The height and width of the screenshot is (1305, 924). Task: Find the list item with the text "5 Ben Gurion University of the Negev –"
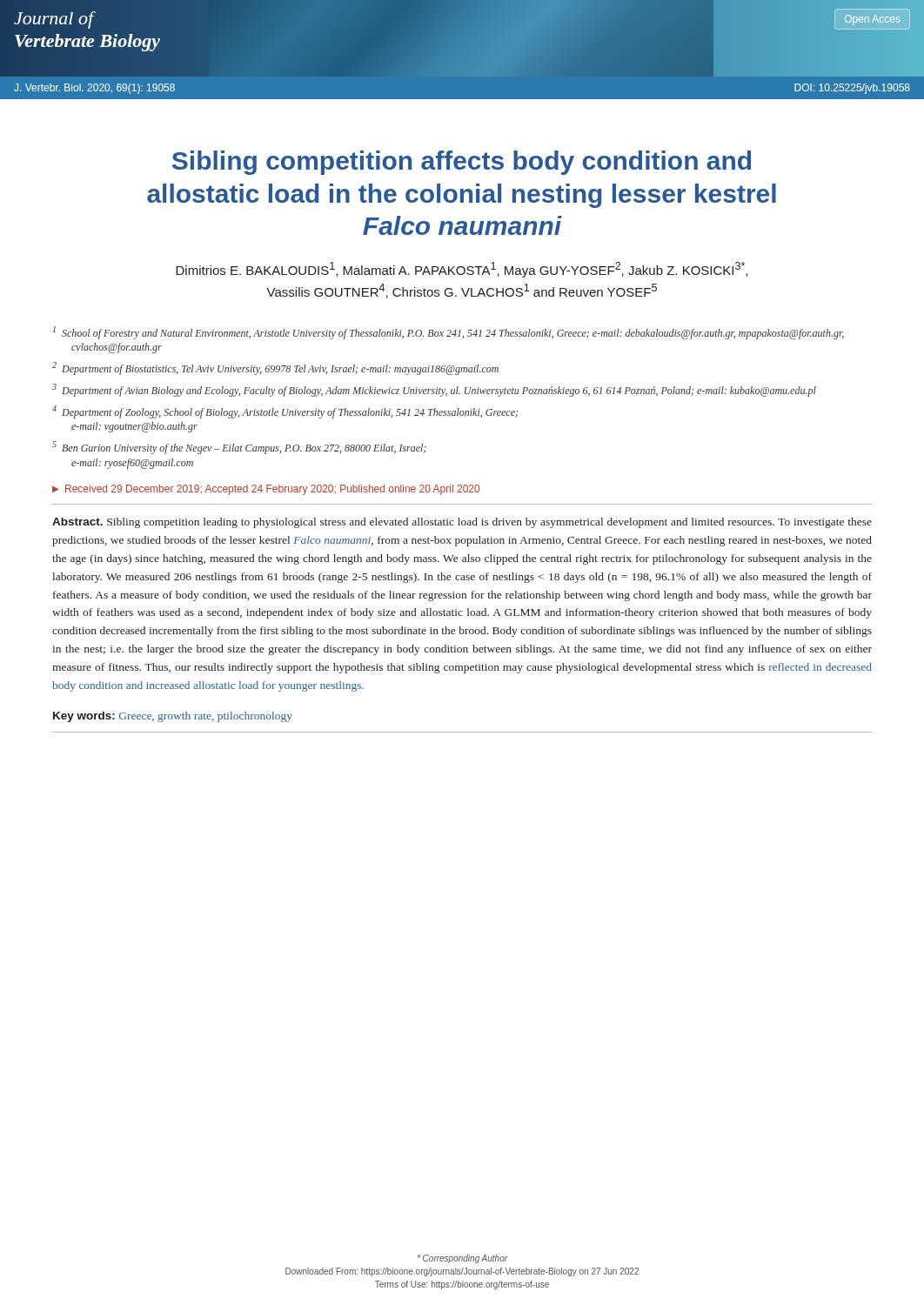[239, 454]
